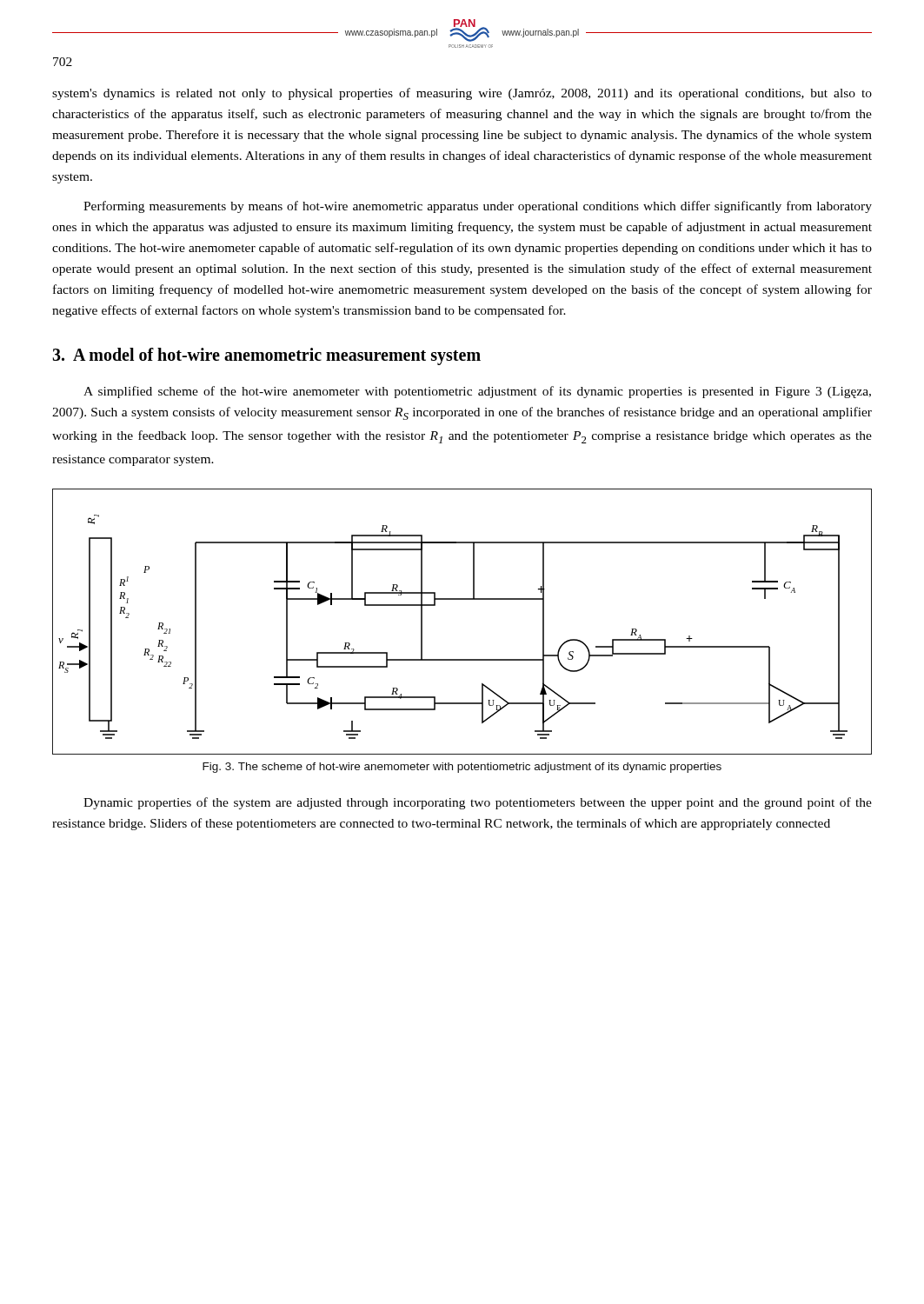Click the passage that begins "system's dynamics is"
924x1304 pixels.
pyautogui.click(x=462, y=135)
